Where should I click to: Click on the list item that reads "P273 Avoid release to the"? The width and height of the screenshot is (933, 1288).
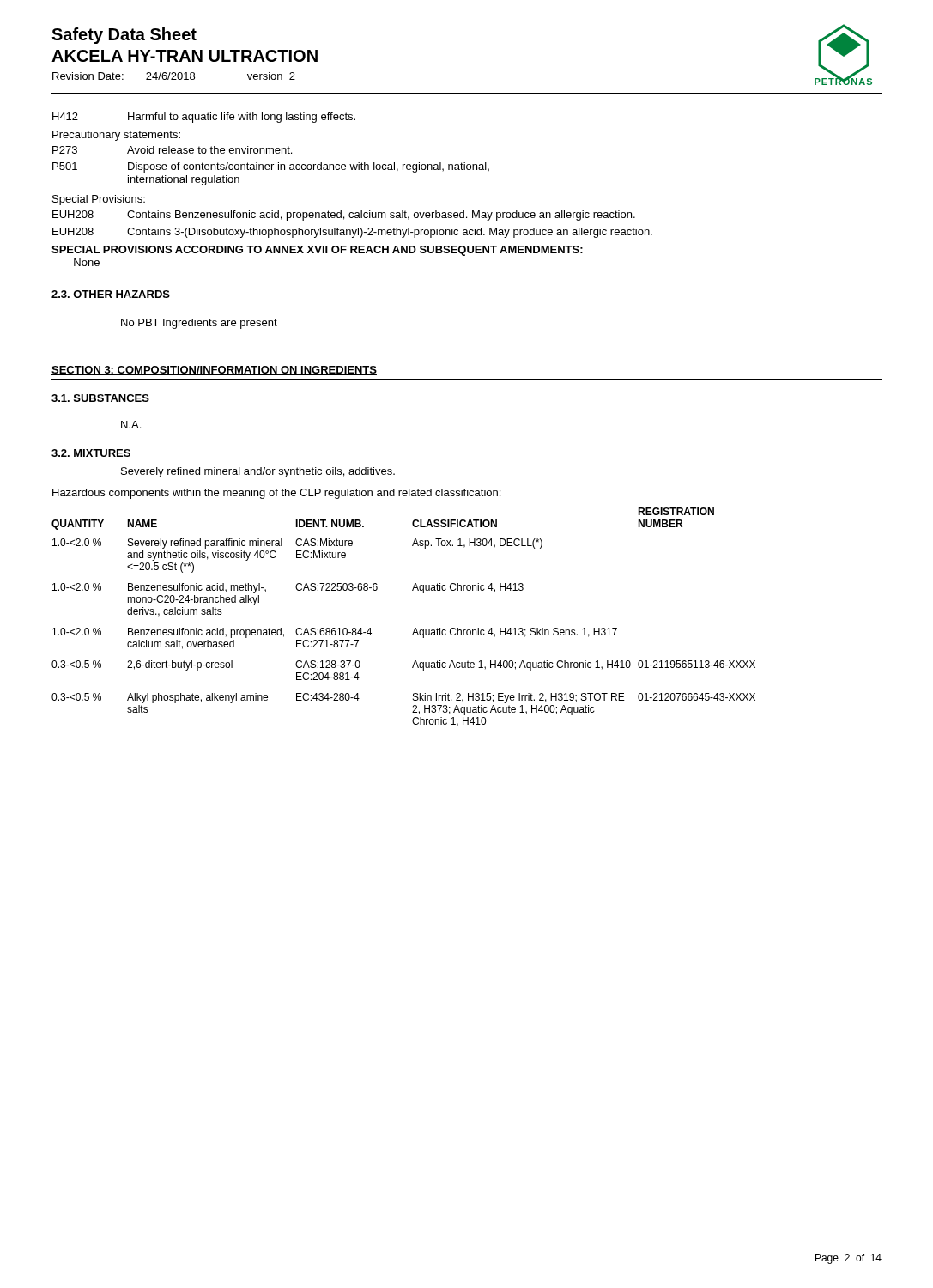tap(172, 150)
